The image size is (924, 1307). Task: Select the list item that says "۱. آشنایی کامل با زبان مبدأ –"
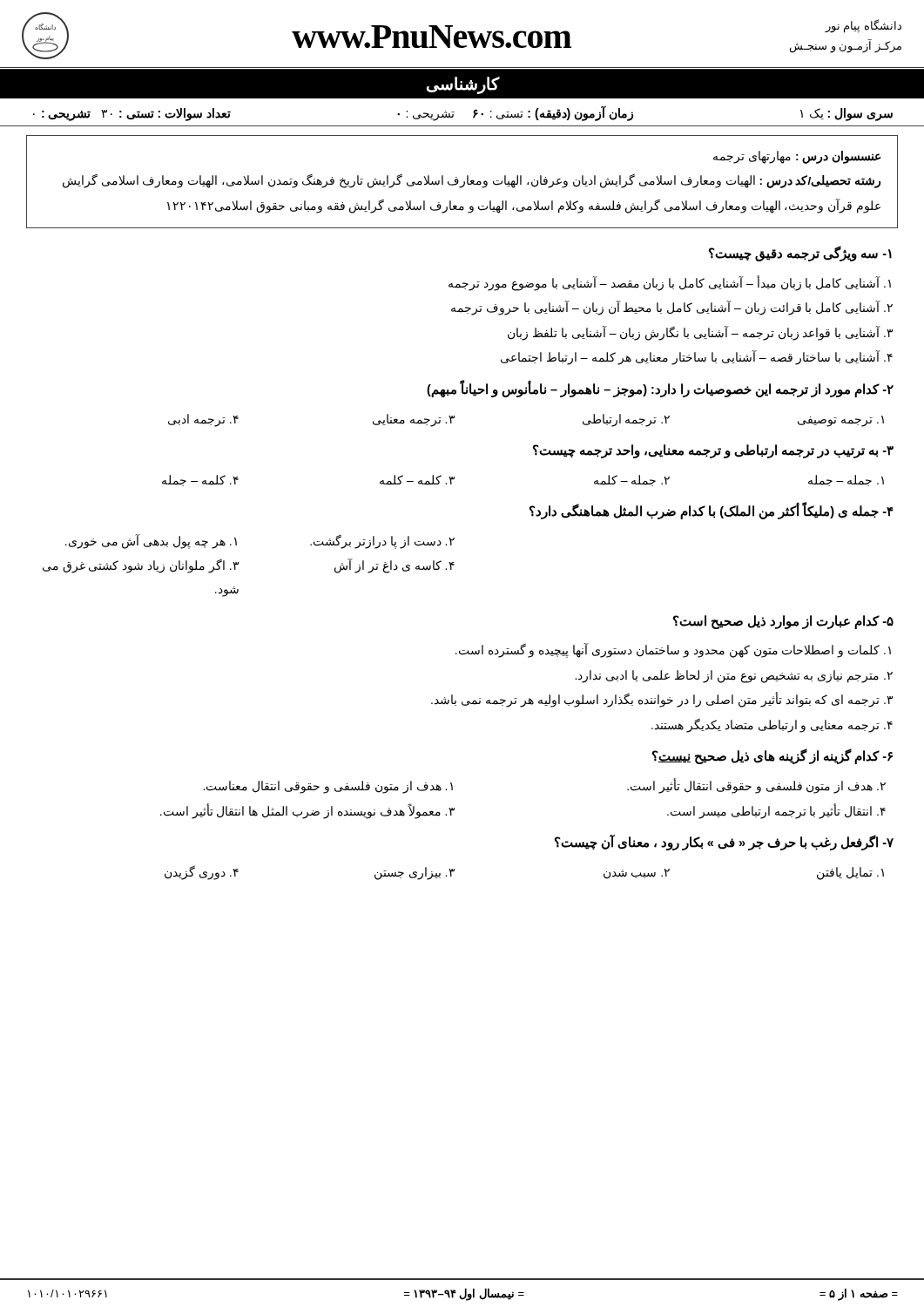click(671, 283)
